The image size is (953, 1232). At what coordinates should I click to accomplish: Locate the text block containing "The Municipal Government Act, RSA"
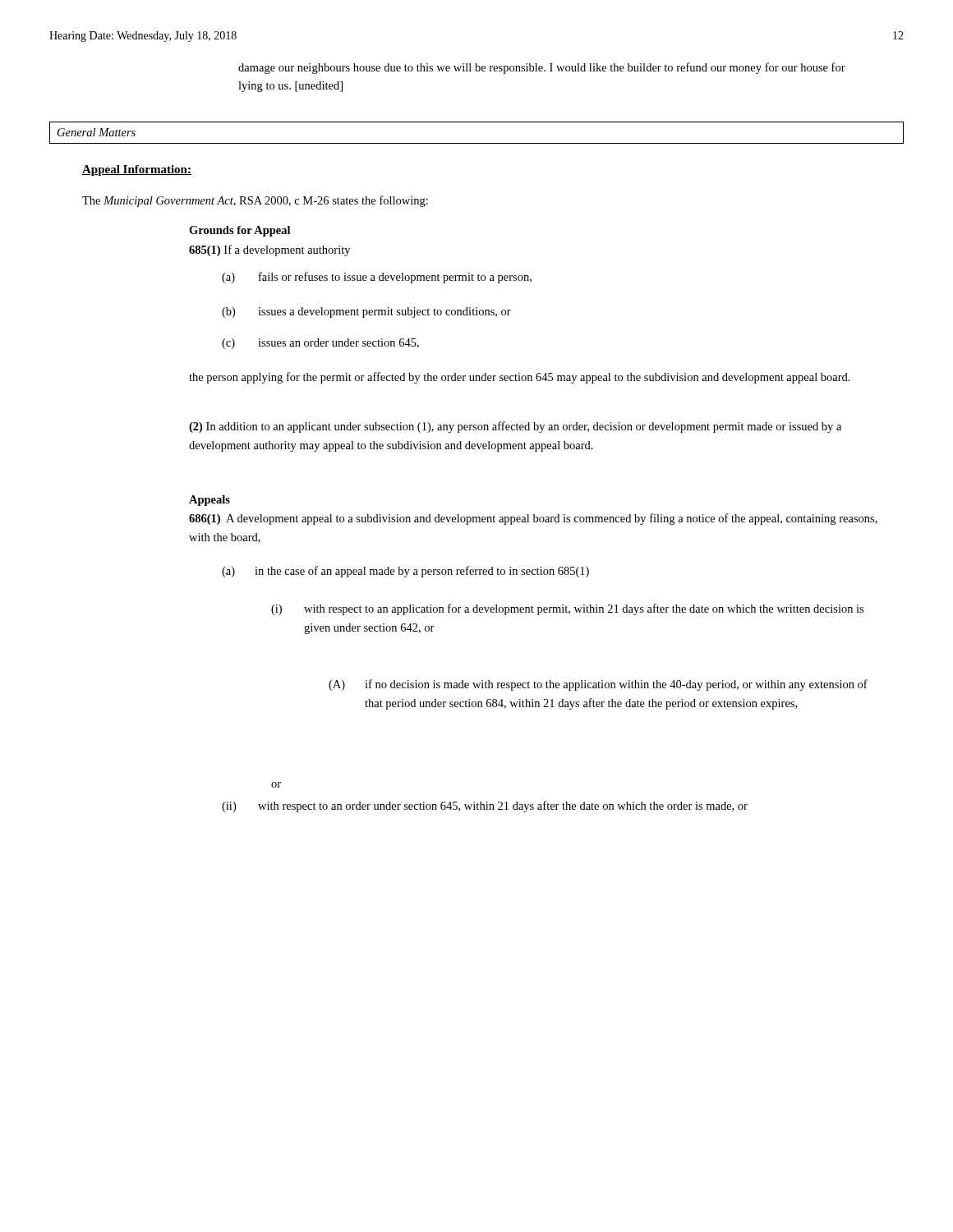pos(255,200)
